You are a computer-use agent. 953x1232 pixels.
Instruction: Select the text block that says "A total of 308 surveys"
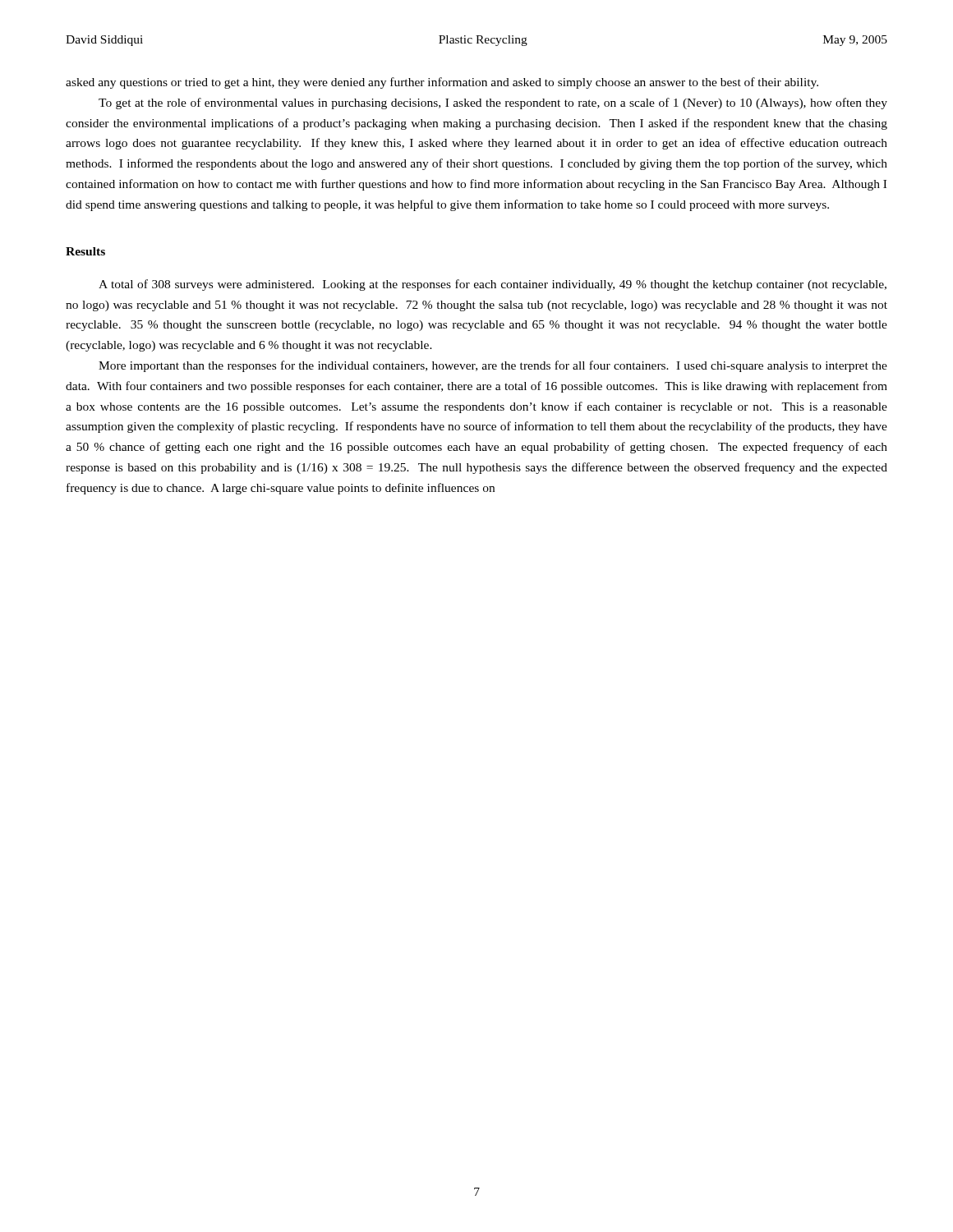click(476, 315)
